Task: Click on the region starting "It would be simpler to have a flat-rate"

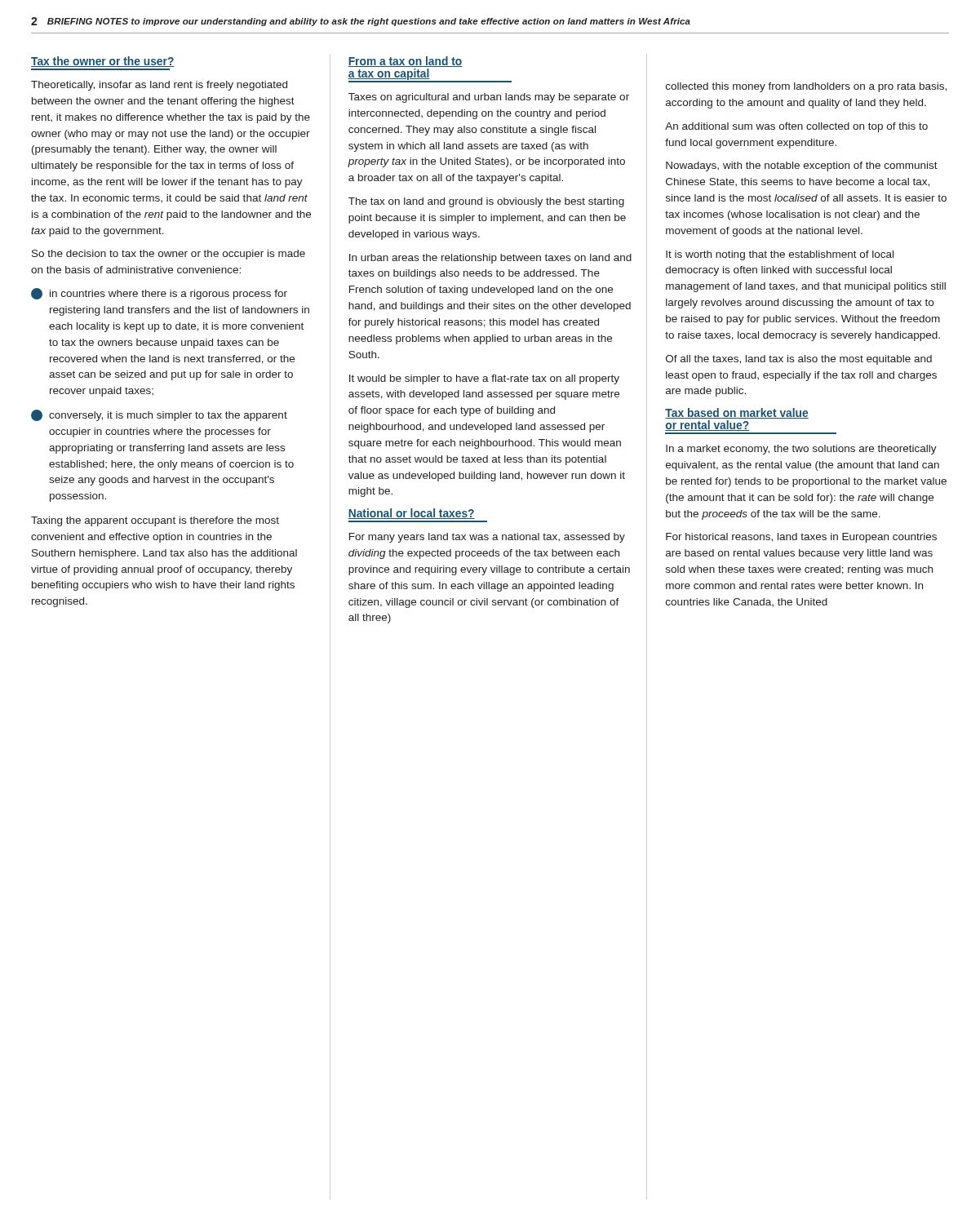Action: 490,435
